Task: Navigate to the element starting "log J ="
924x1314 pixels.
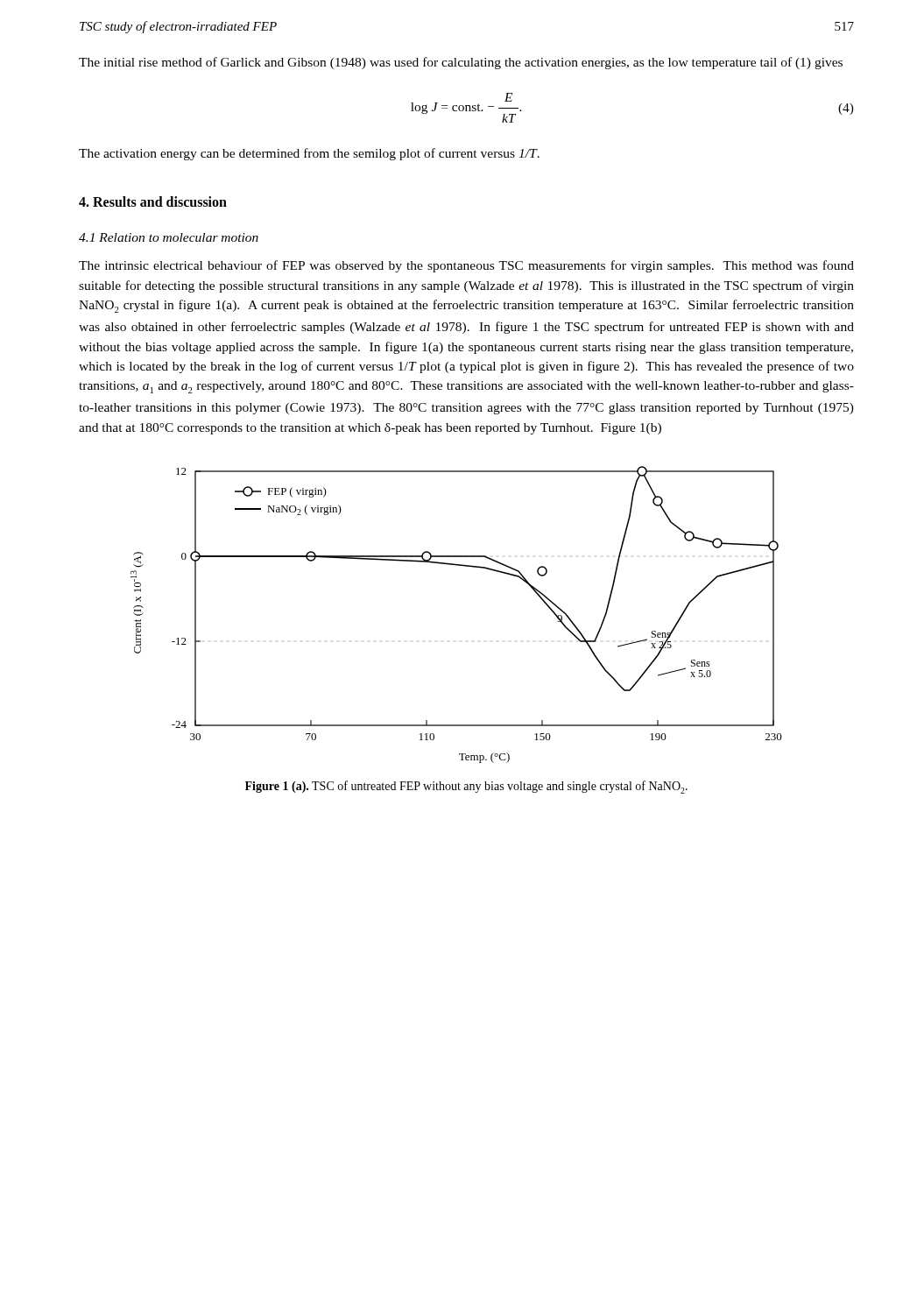Action: [508, 108]
